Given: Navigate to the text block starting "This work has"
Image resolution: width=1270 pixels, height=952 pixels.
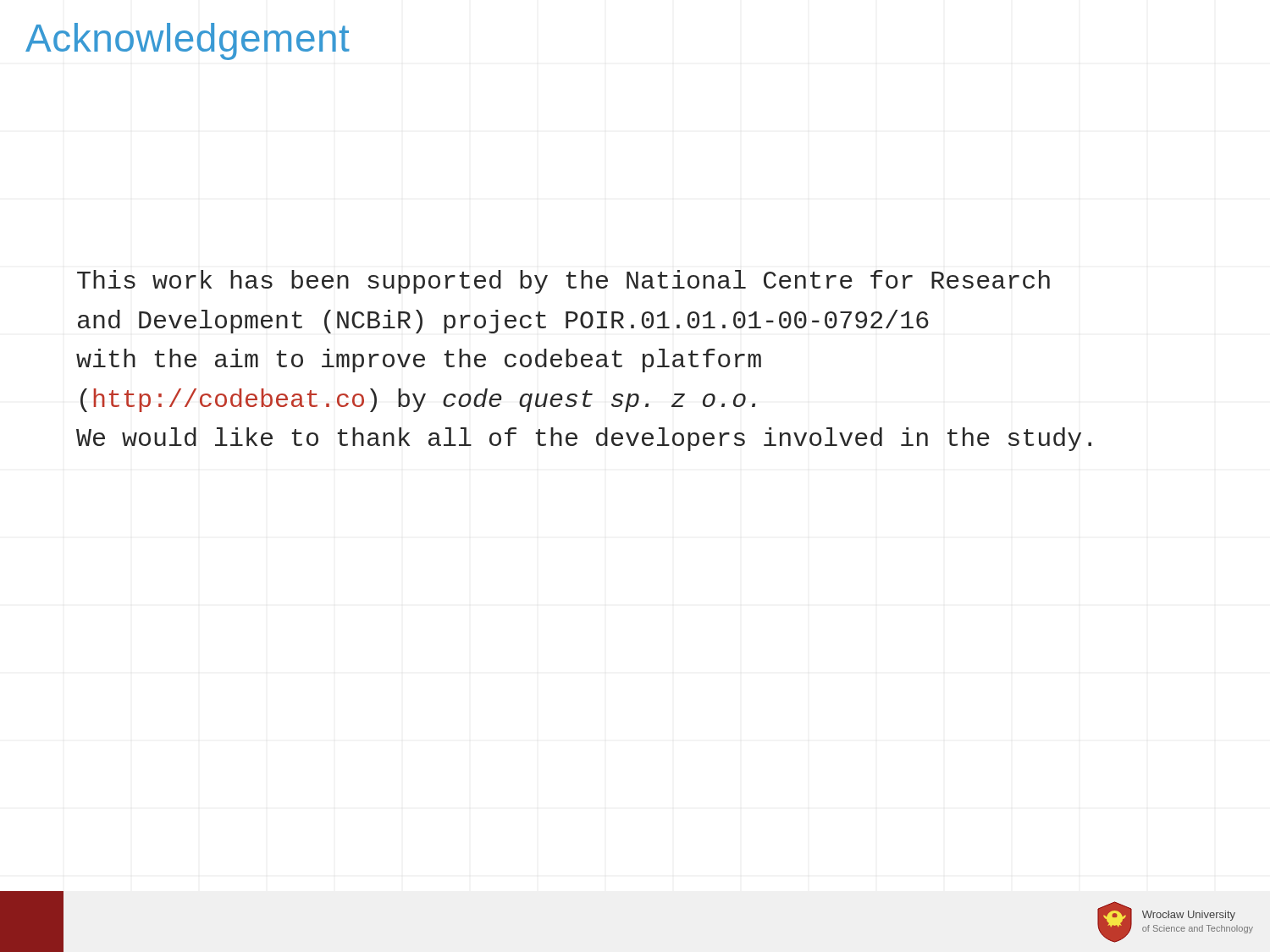Looking at the screenshot, I should click(x=587, y=360).
